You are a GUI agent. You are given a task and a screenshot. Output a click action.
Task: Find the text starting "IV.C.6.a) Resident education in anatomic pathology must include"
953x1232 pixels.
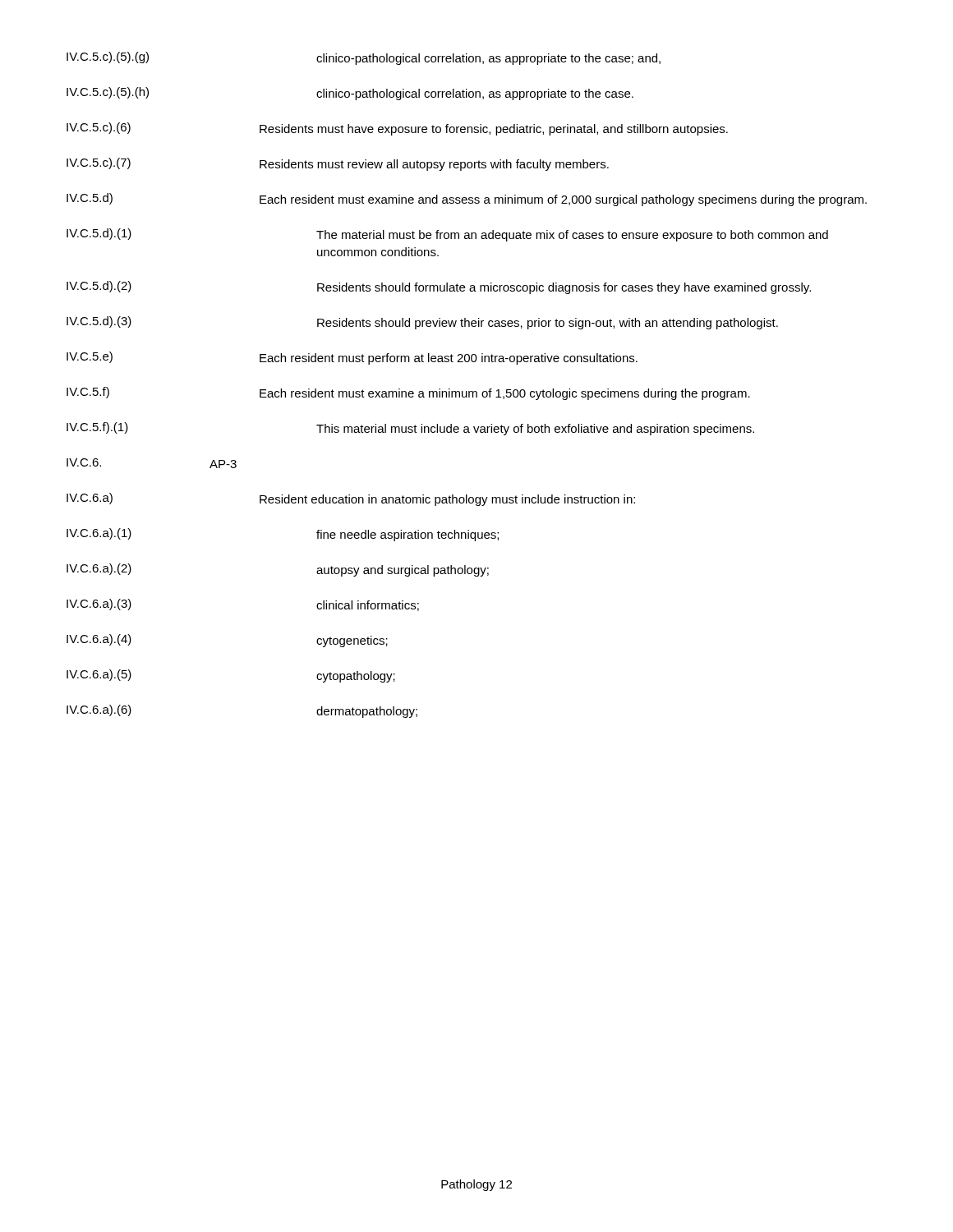click(x=476, y=499)
